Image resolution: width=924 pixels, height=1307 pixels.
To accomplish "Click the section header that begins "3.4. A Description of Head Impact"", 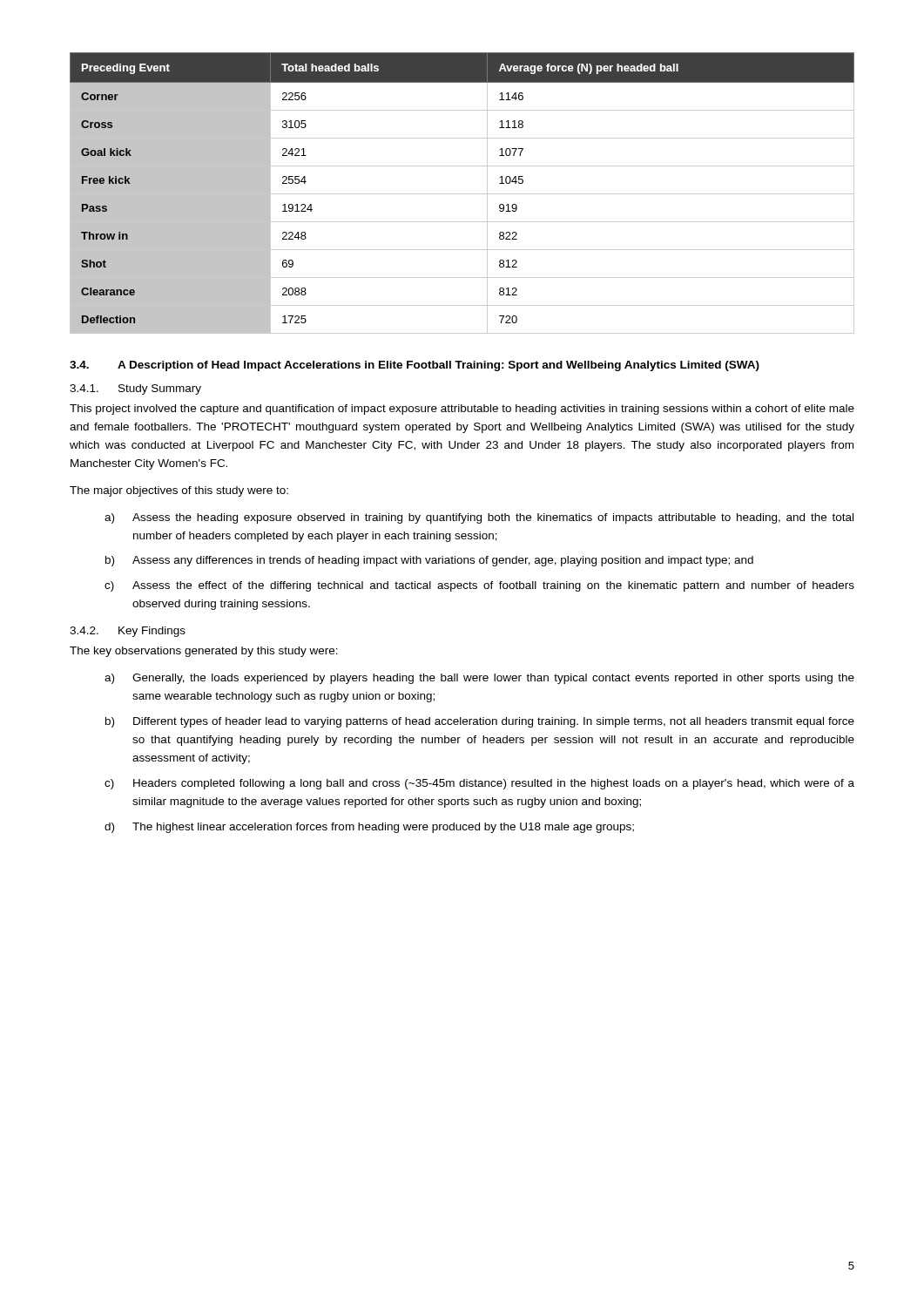I will [415, 365].
